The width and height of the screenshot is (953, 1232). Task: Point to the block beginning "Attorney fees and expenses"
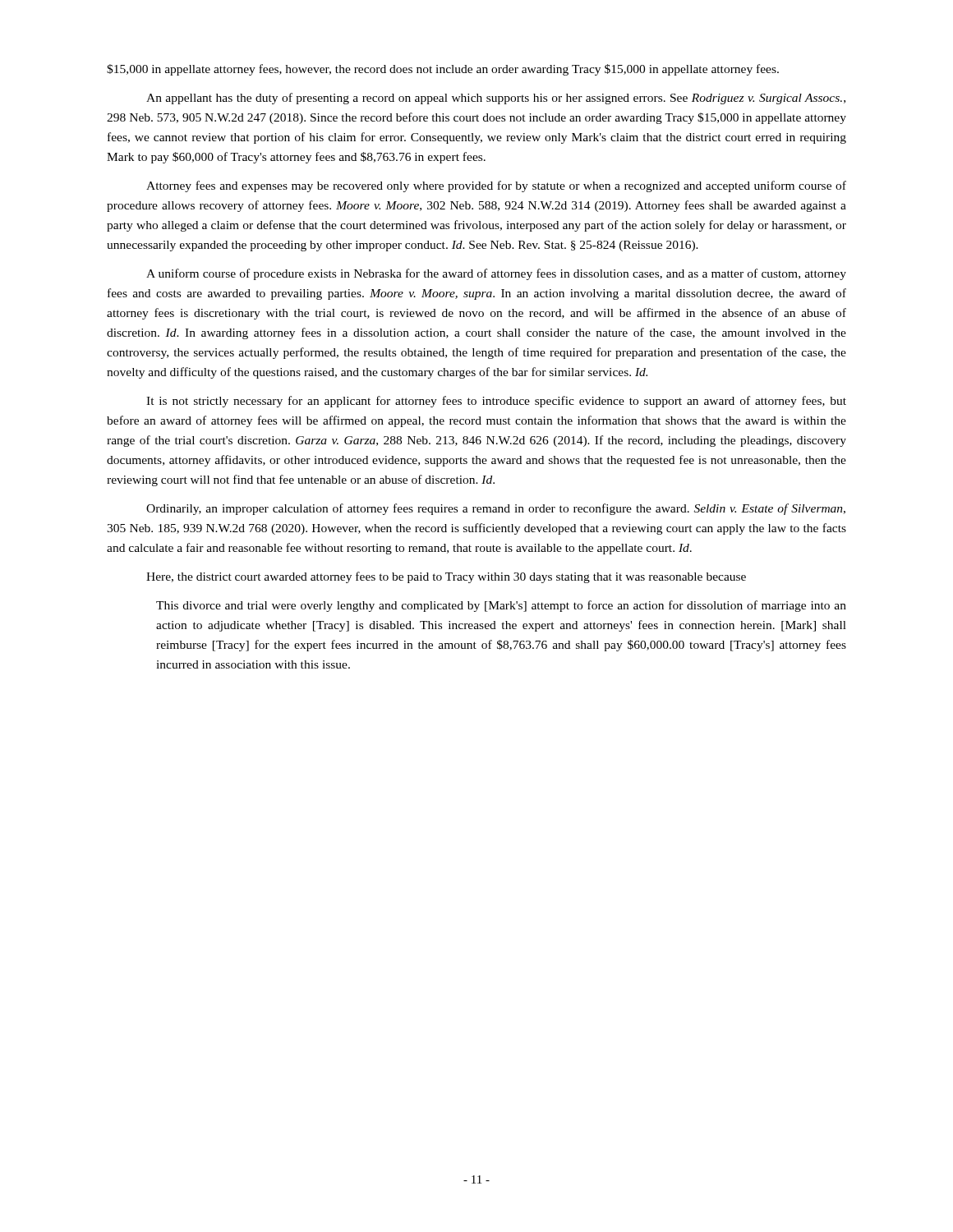476,215
